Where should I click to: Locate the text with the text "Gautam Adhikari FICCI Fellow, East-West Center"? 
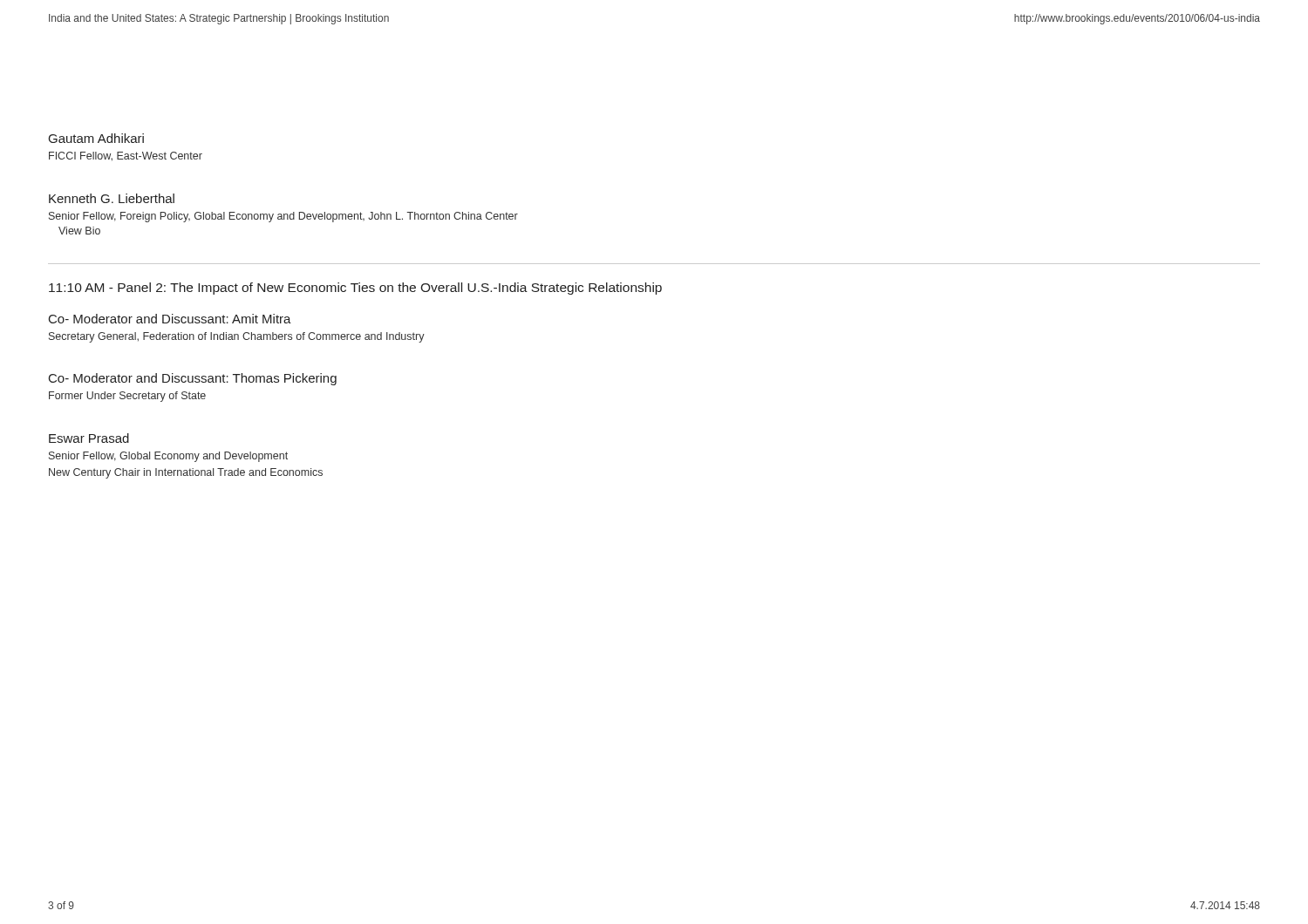click(96, 138)
